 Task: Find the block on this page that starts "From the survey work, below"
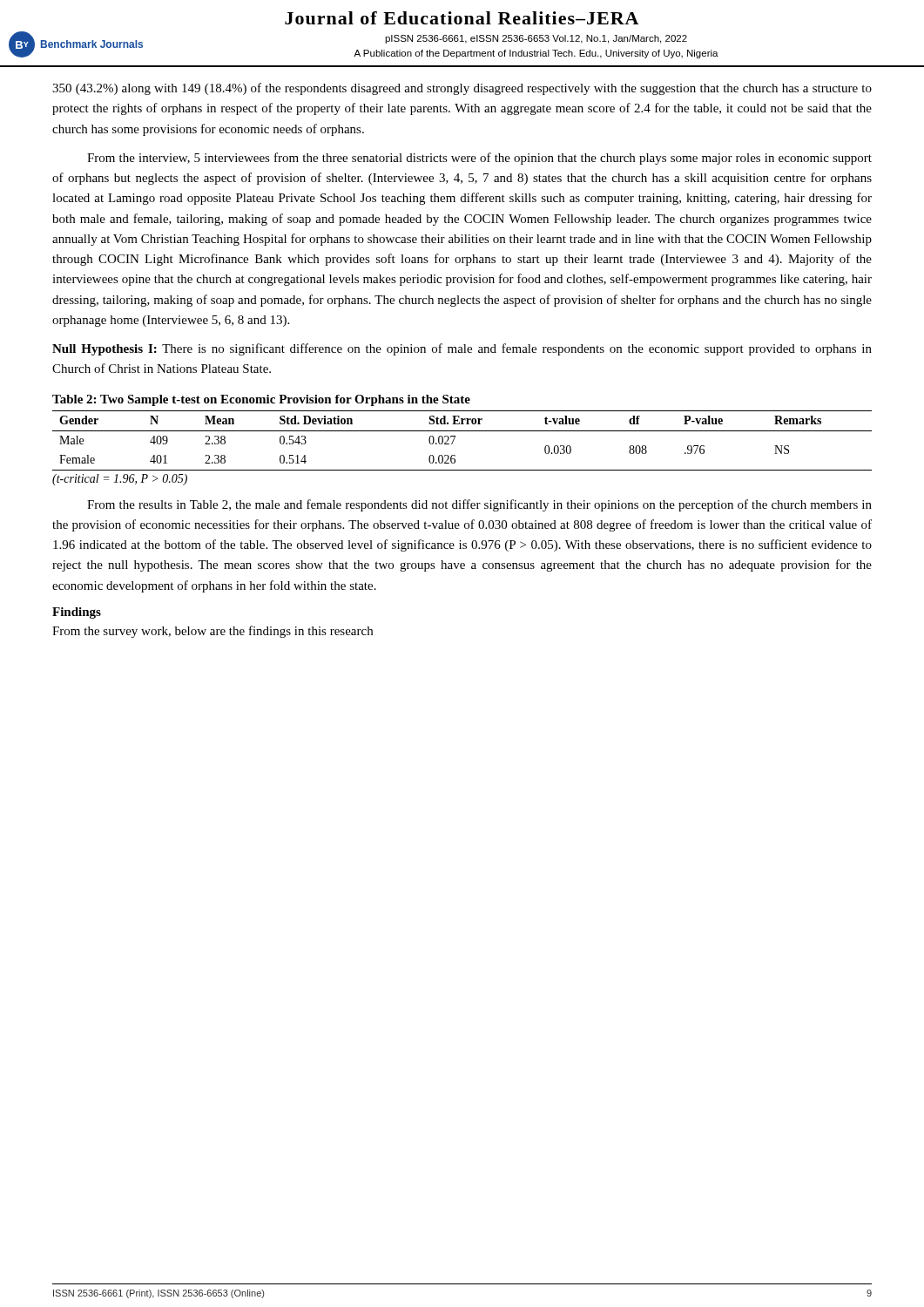(212, 632)
